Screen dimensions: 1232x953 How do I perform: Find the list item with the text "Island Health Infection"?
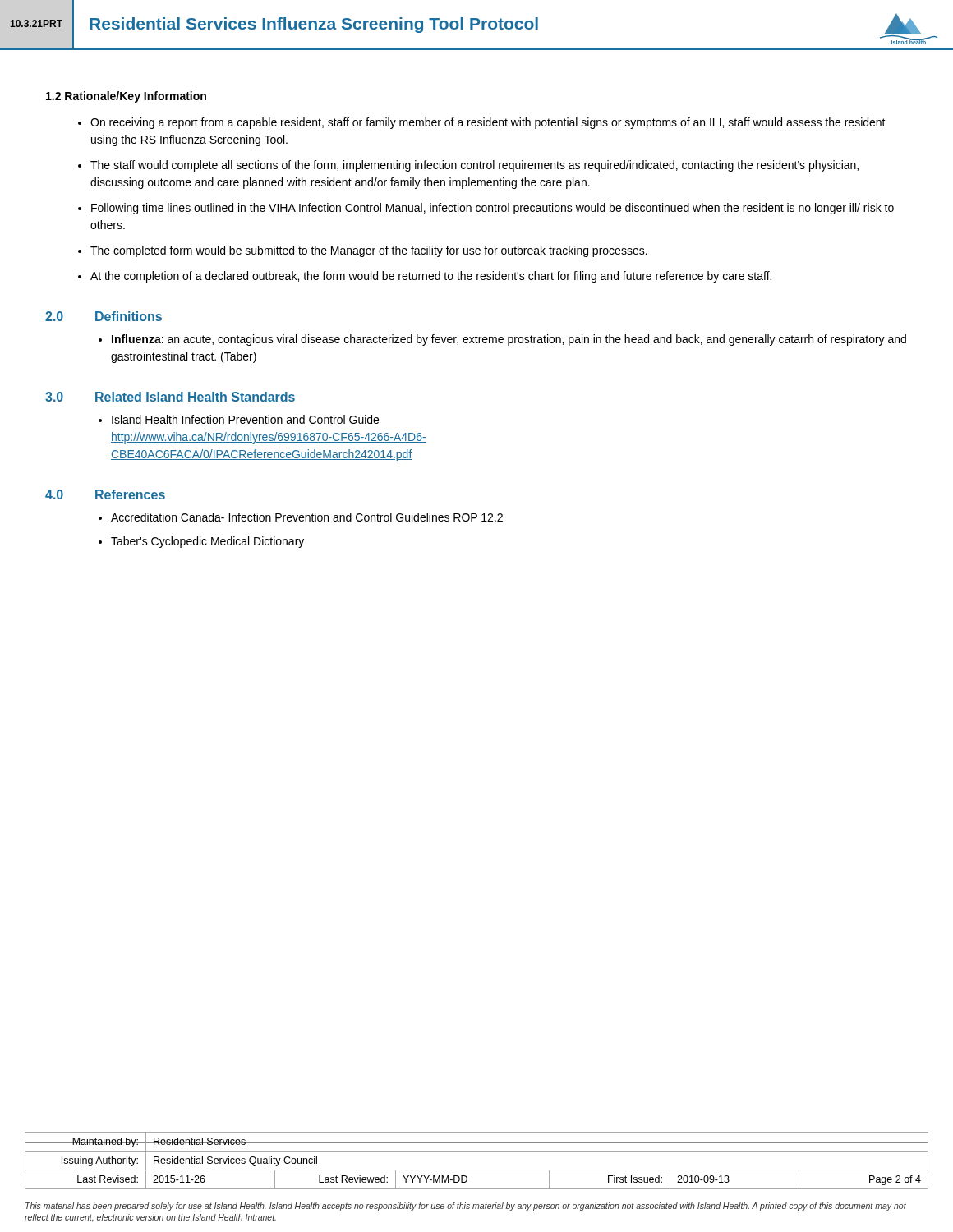pos(245,419)
